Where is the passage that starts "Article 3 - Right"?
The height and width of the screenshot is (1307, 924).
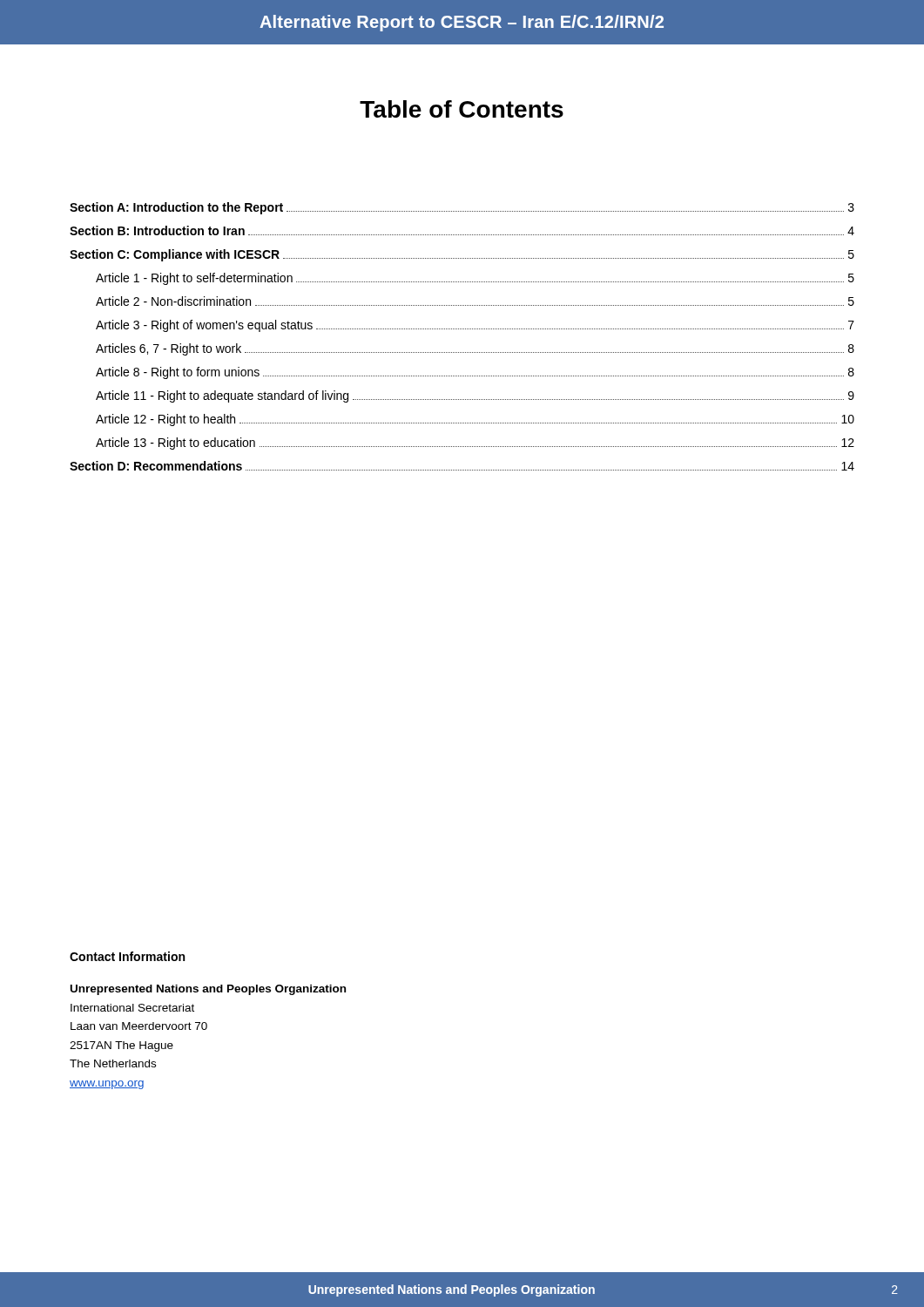point(475,325)
